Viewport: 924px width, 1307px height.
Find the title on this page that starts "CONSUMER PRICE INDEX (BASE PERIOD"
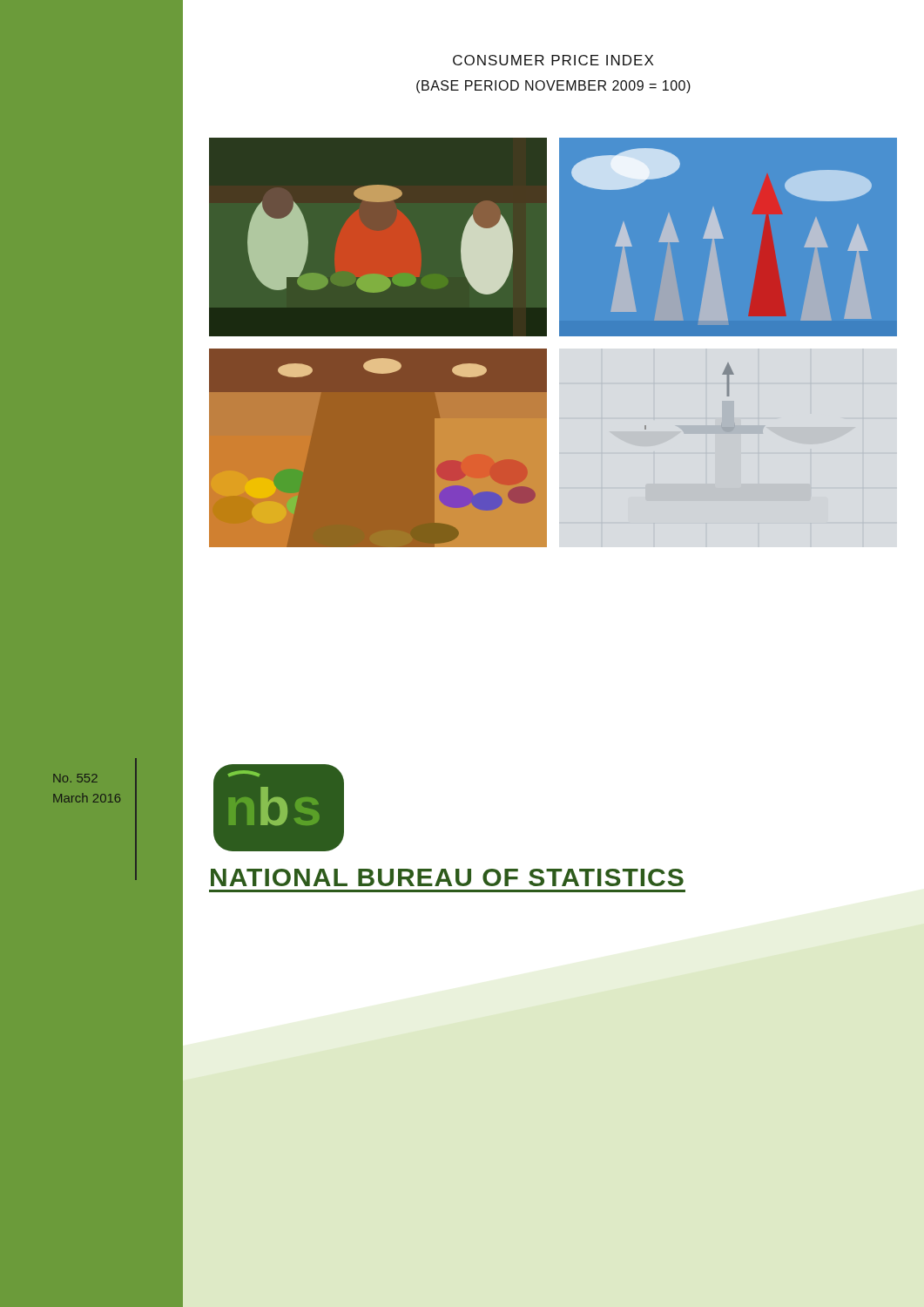pos(553,73)
